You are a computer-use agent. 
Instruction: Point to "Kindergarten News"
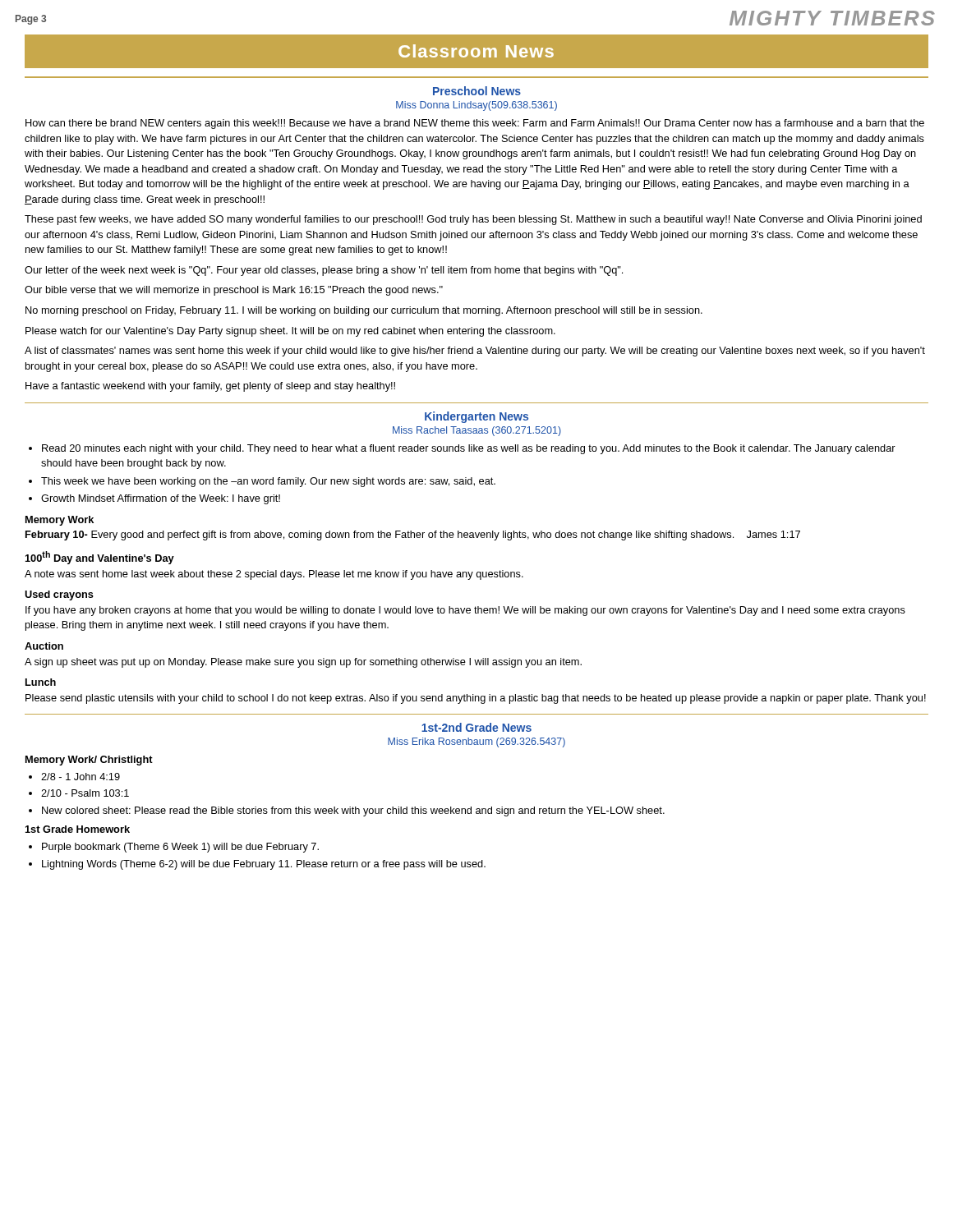click(x=476, y=416)
